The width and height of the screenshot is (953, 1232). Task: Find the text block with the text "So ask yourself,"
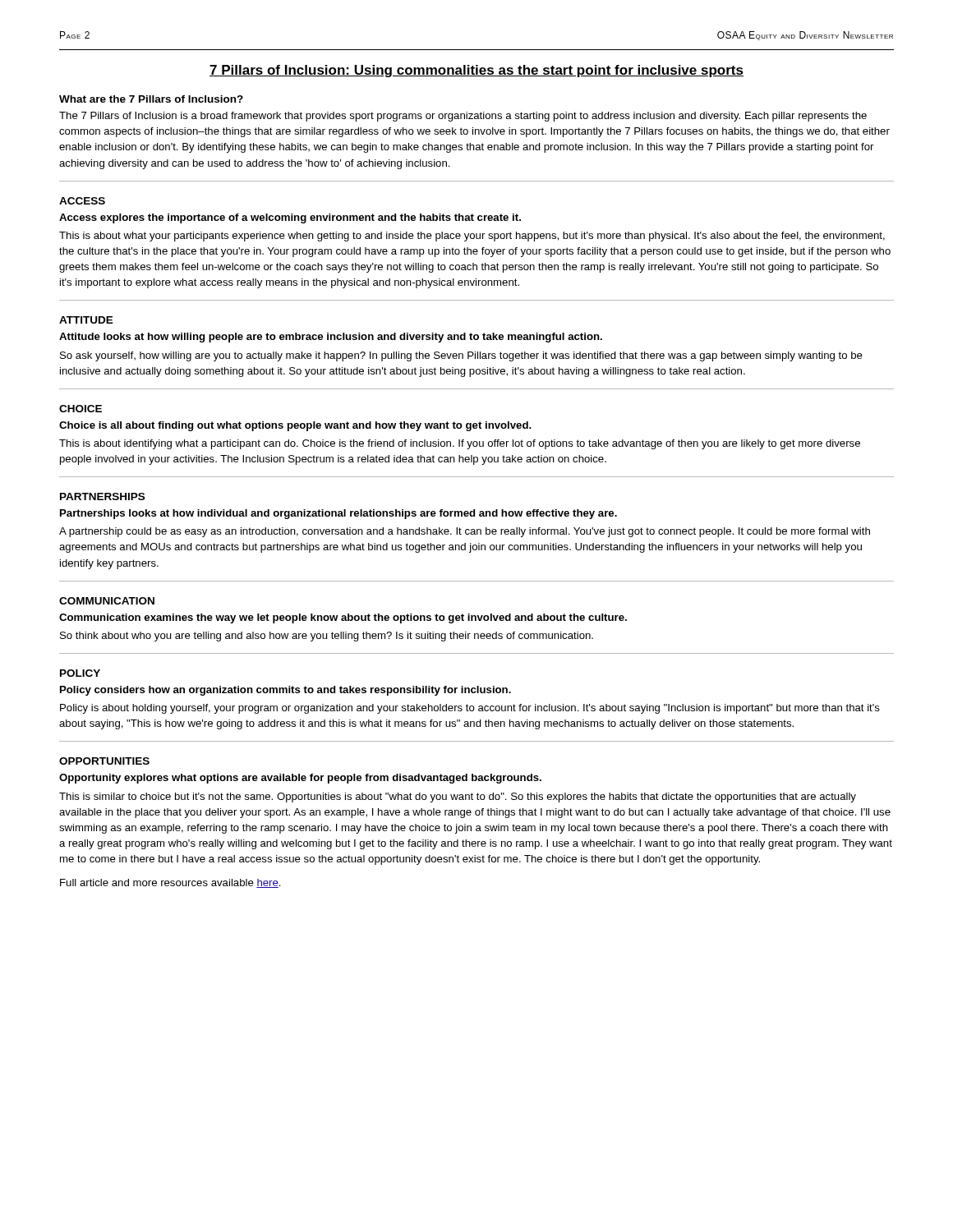point(461,363)
